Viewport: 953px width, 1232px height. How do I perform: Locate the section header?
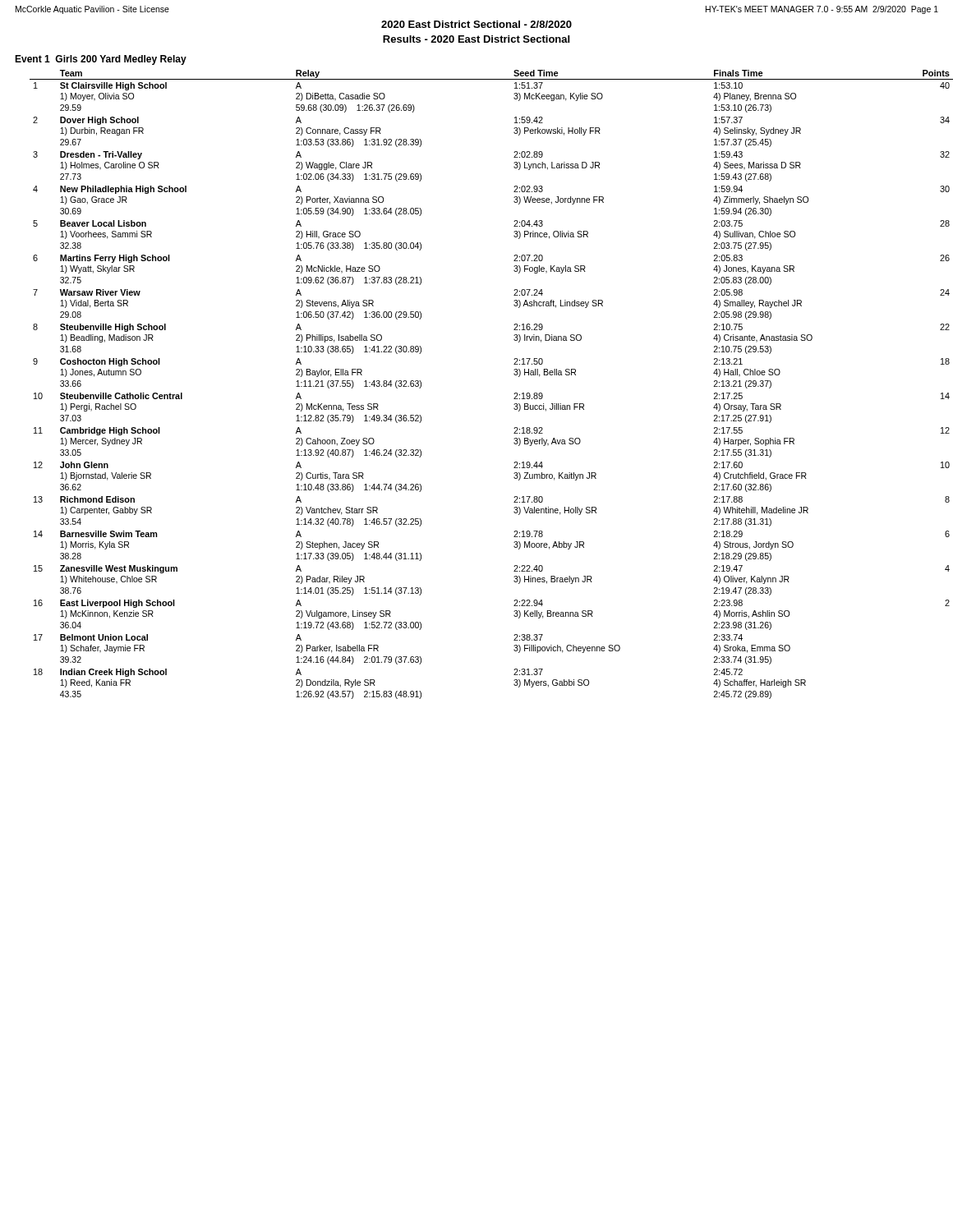(100, 59)
